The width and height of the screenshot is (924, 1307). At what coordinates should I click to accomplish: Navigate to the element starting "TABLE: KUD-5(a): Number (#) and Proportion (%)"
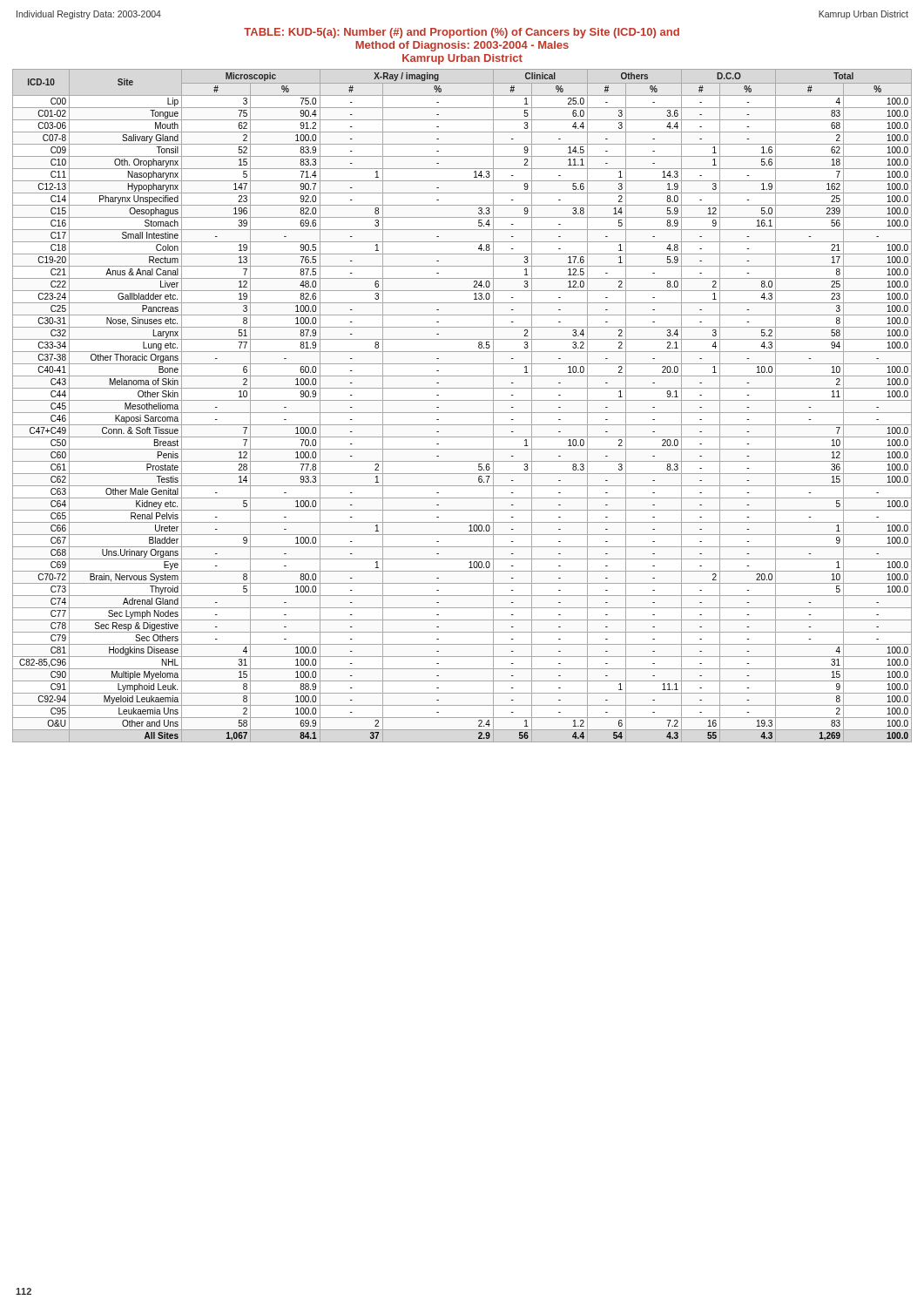click(x=462, y=45)
